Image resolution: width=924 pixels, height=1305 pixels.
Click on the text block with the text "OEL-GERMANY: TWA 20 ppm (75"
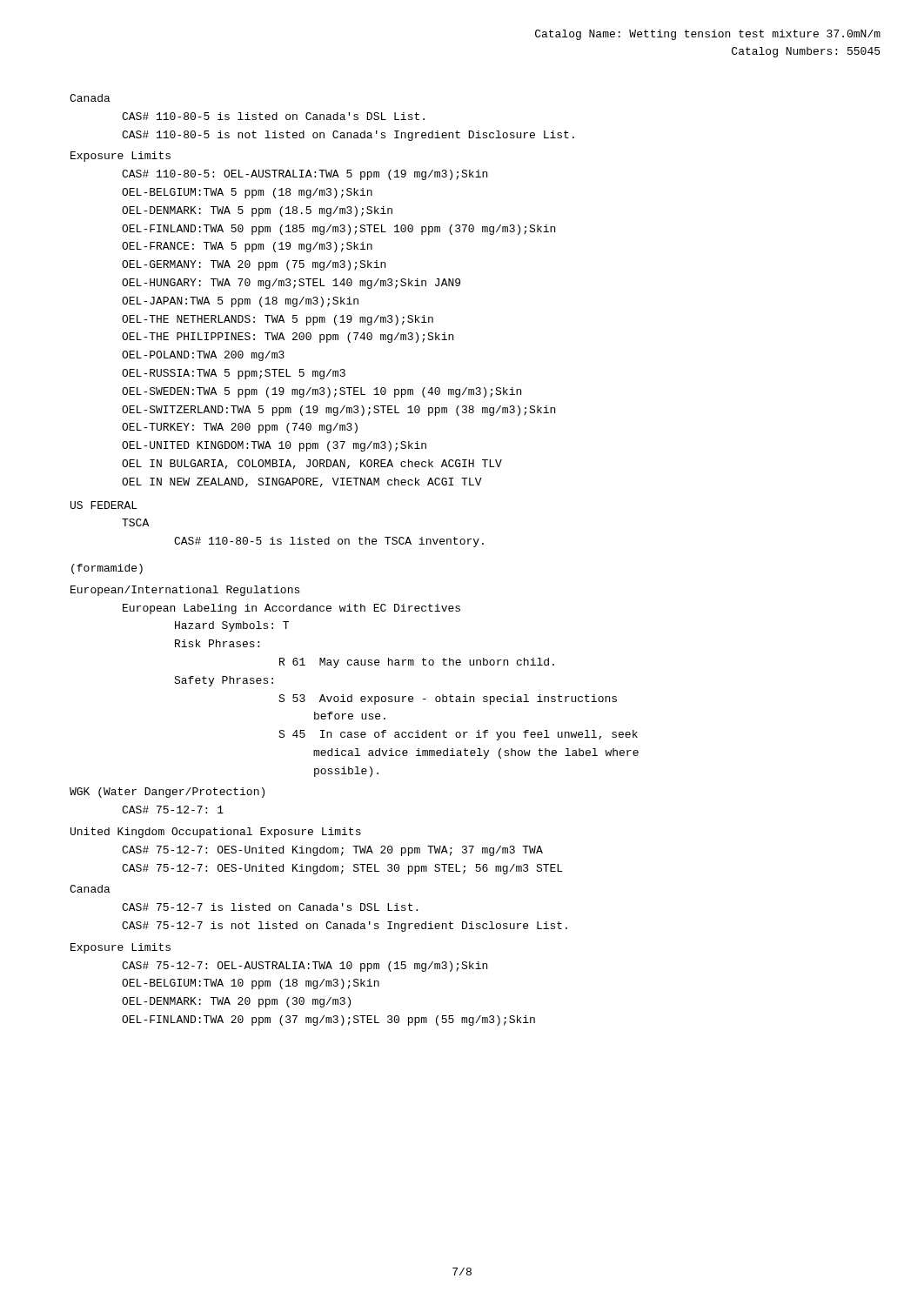pos(254,265)
